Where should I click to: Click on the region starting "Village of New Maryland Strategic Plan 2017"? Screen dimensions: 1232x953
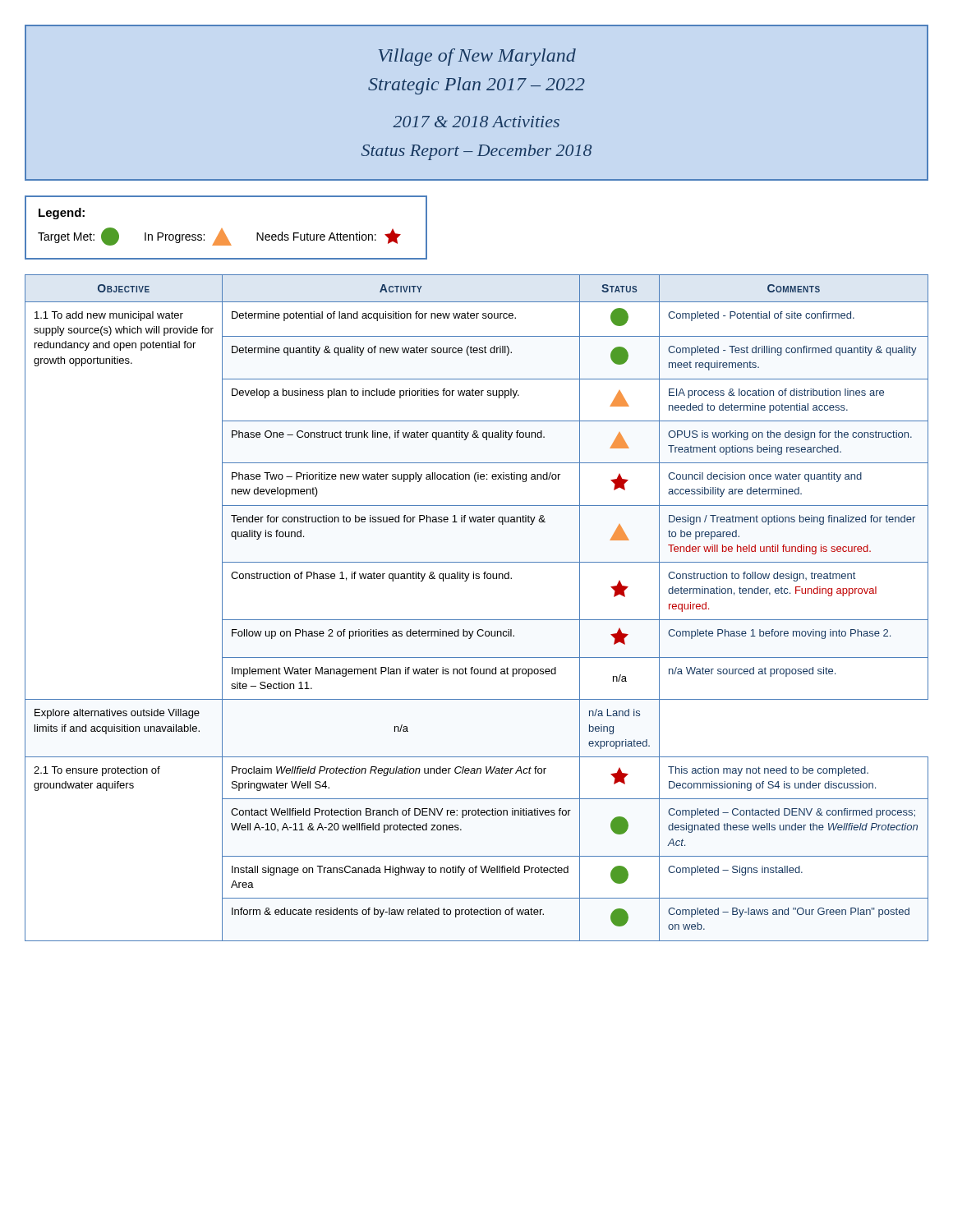point(477,57)
